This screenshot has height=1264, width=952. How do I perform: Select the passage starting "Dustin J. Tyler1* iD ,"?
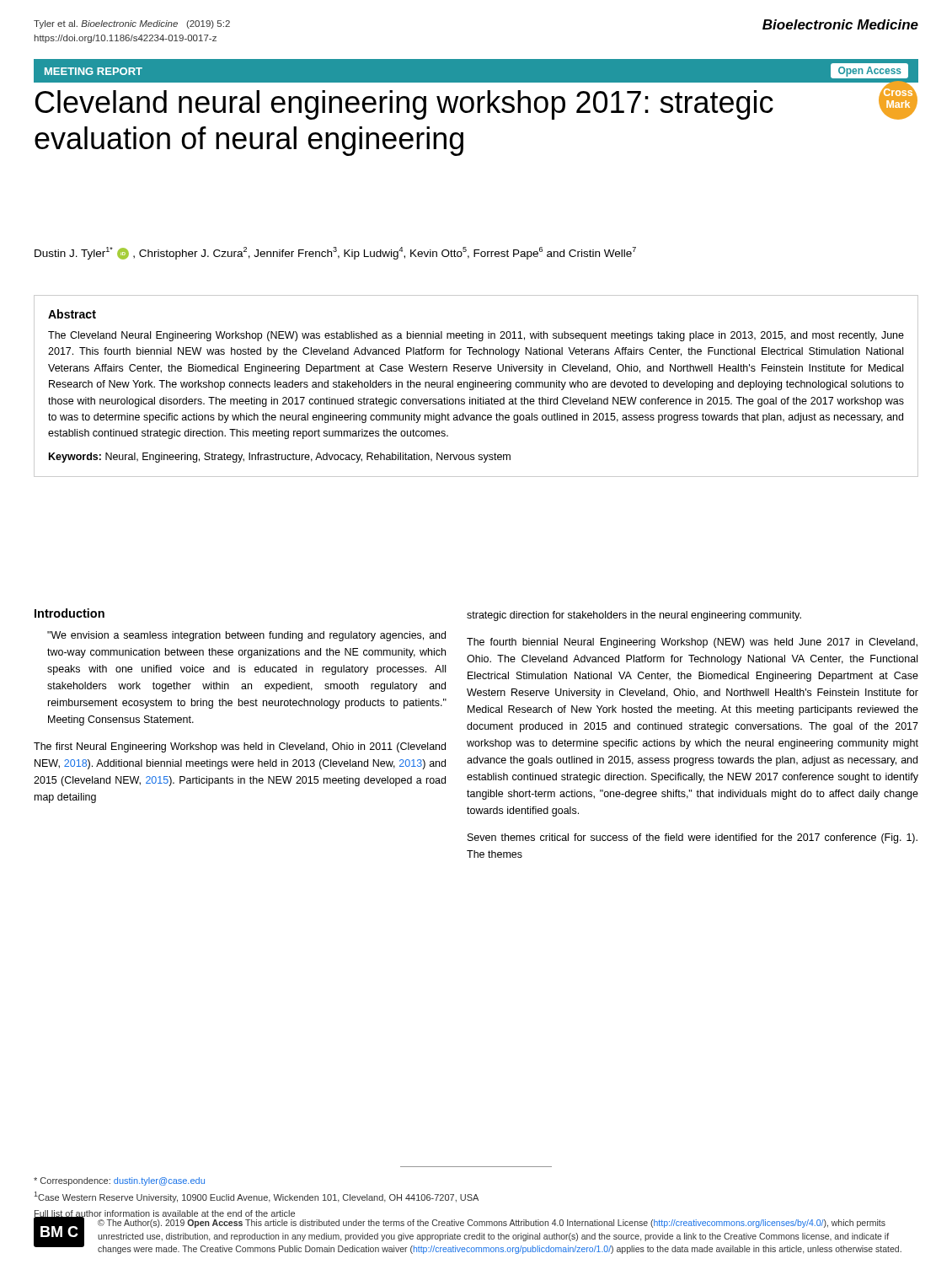[x=335, y=252]
